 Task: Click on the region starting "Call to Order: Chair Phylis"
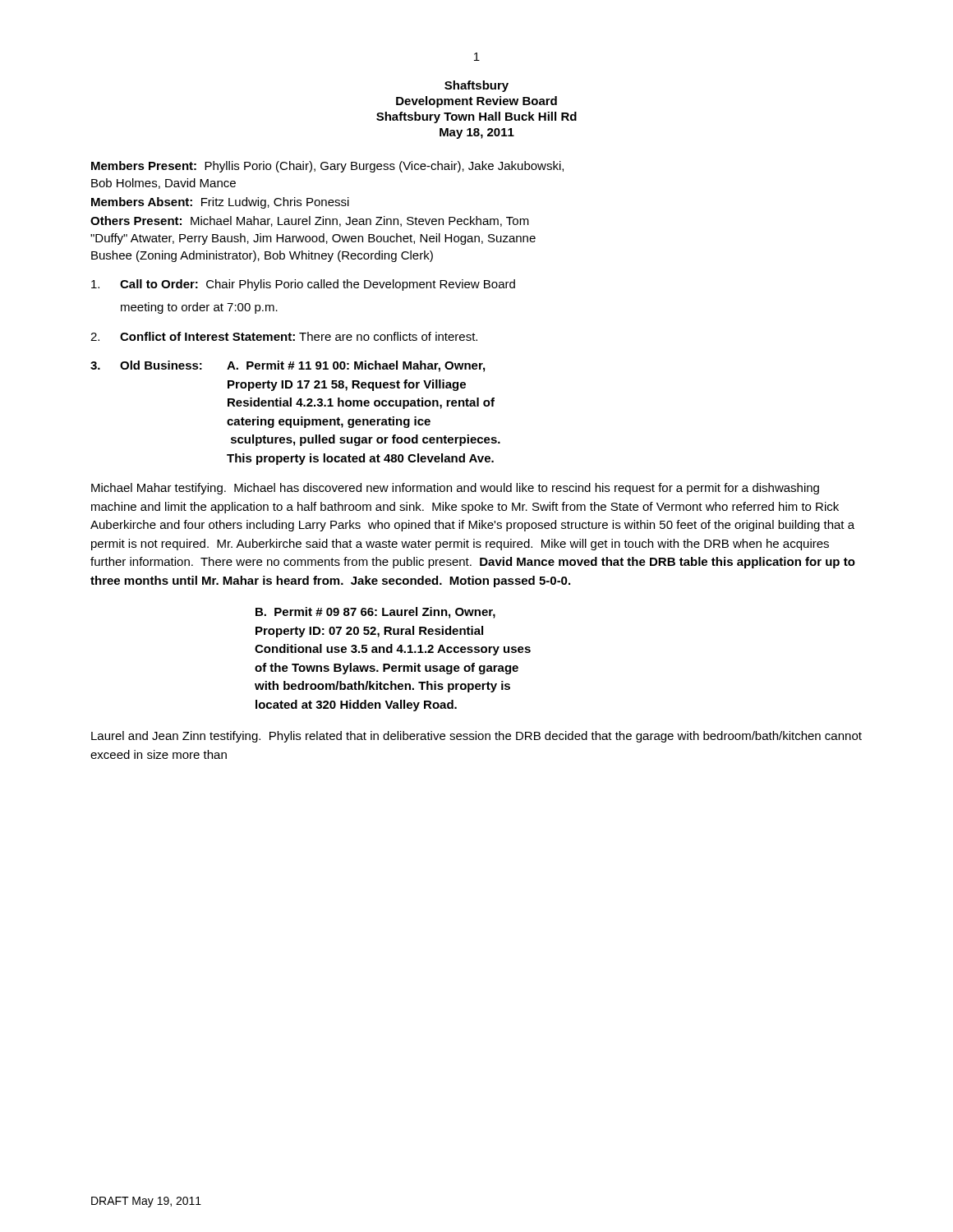(476, 295)
